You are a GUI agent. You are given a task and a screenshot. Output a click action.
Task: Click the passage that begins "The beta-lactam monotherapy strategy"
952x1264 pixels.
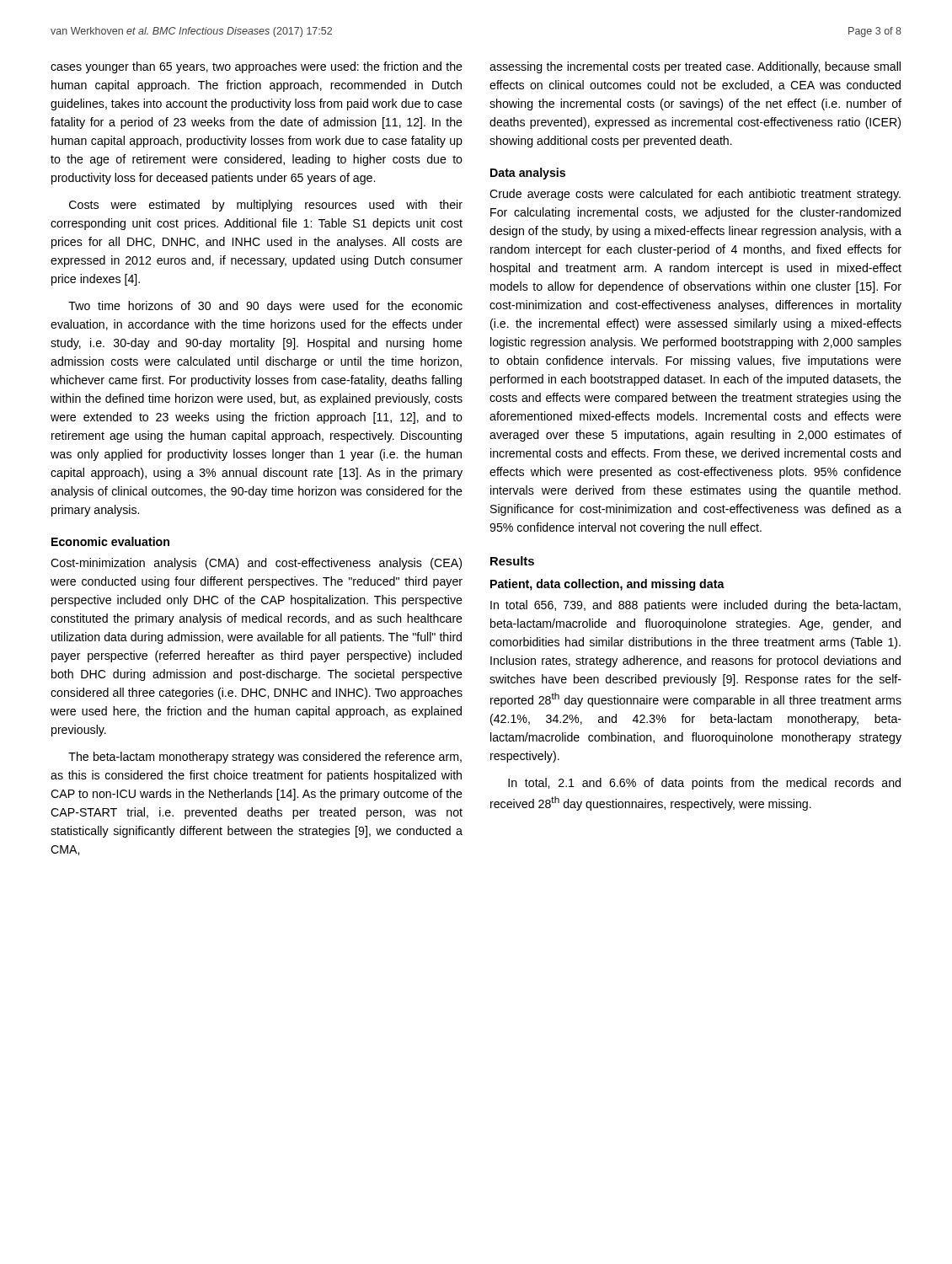257,803
